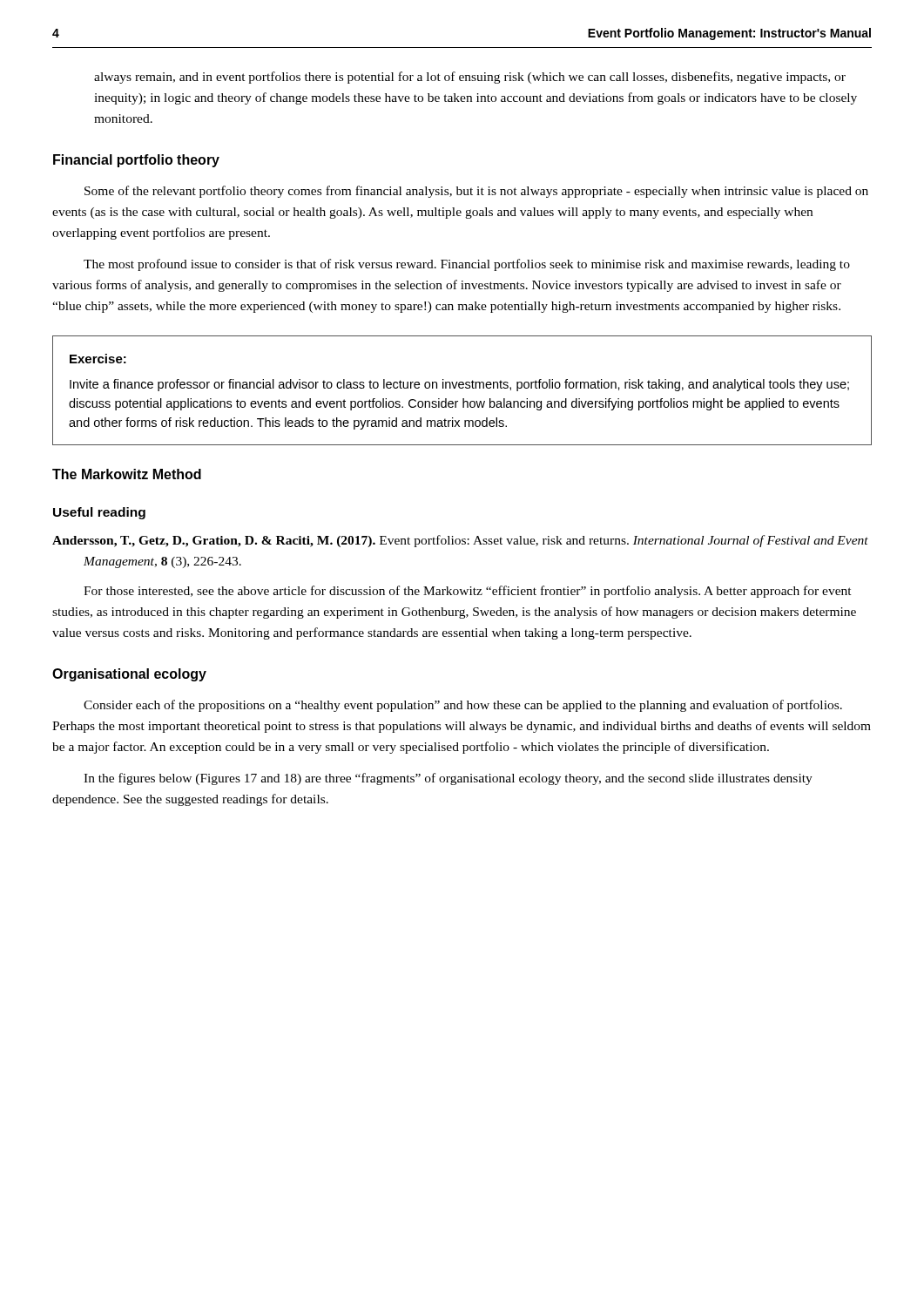
Task: Locate the section header that says "Financial portfolio theory"
Action: pos(136,160)
